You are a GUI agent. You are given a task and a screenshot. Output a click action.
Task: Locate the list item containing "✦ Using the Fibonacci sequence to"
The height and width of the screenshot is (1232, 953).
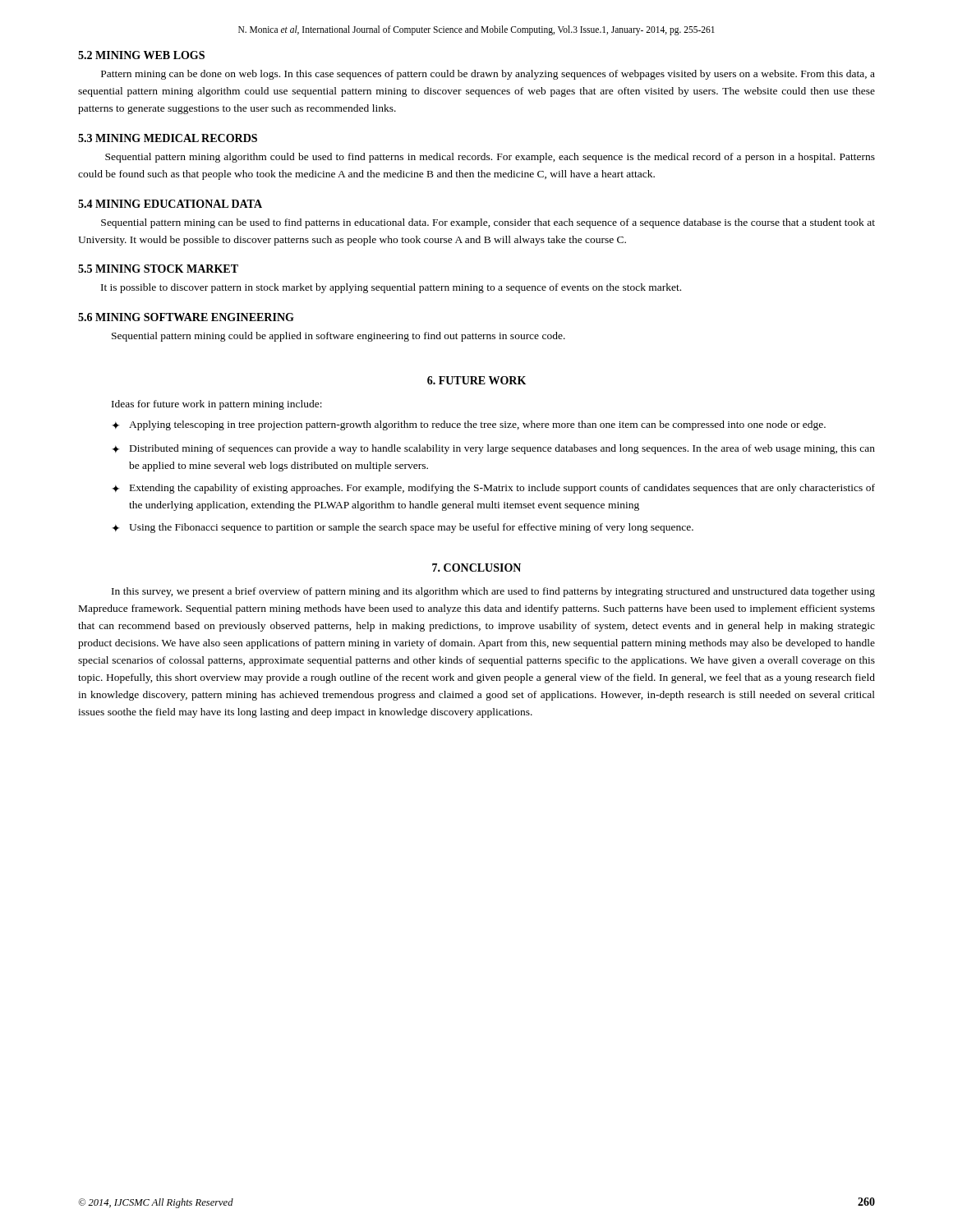tap(493, 528)
